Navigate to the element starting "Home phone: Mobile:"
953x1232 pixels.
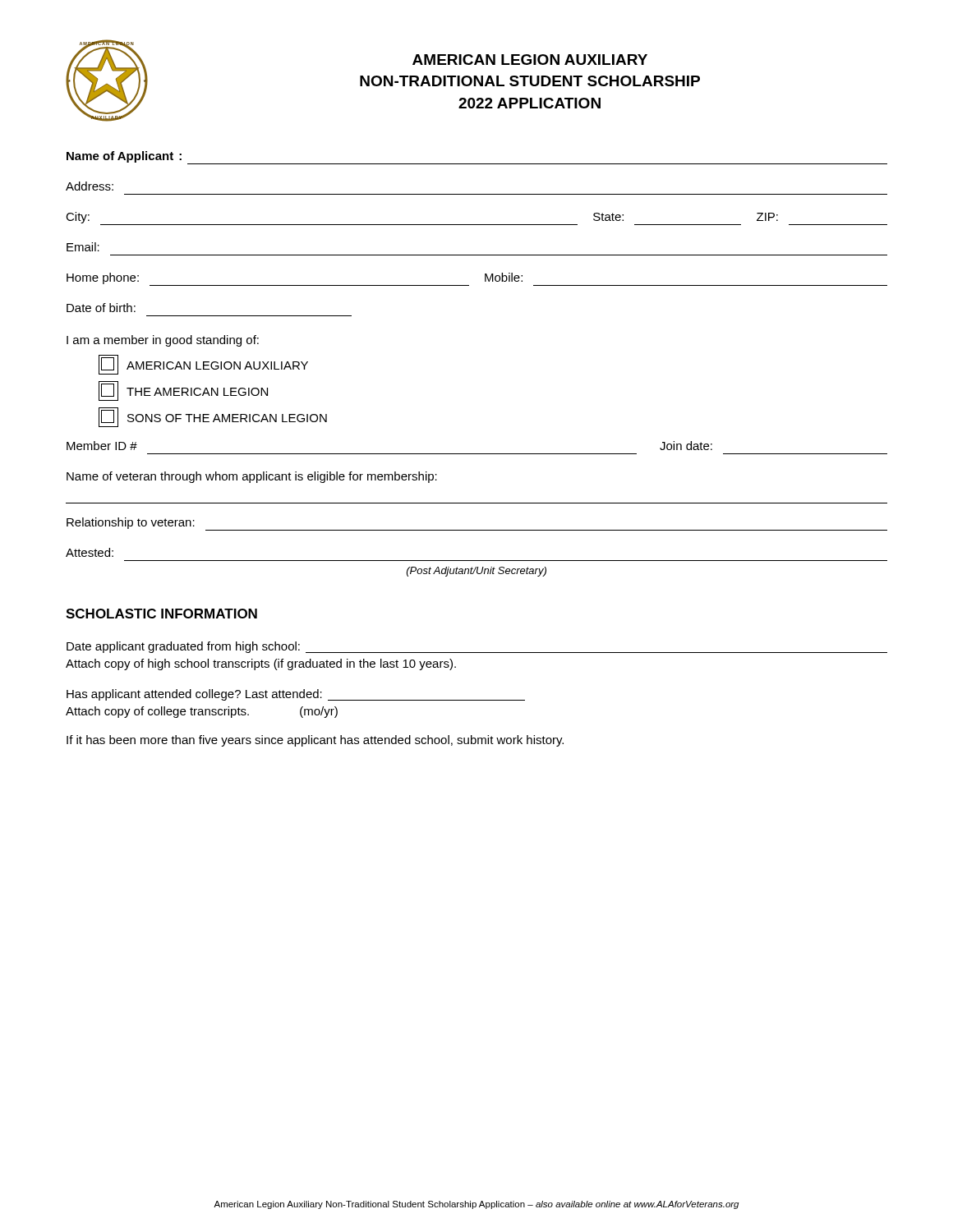click(476, 278)
